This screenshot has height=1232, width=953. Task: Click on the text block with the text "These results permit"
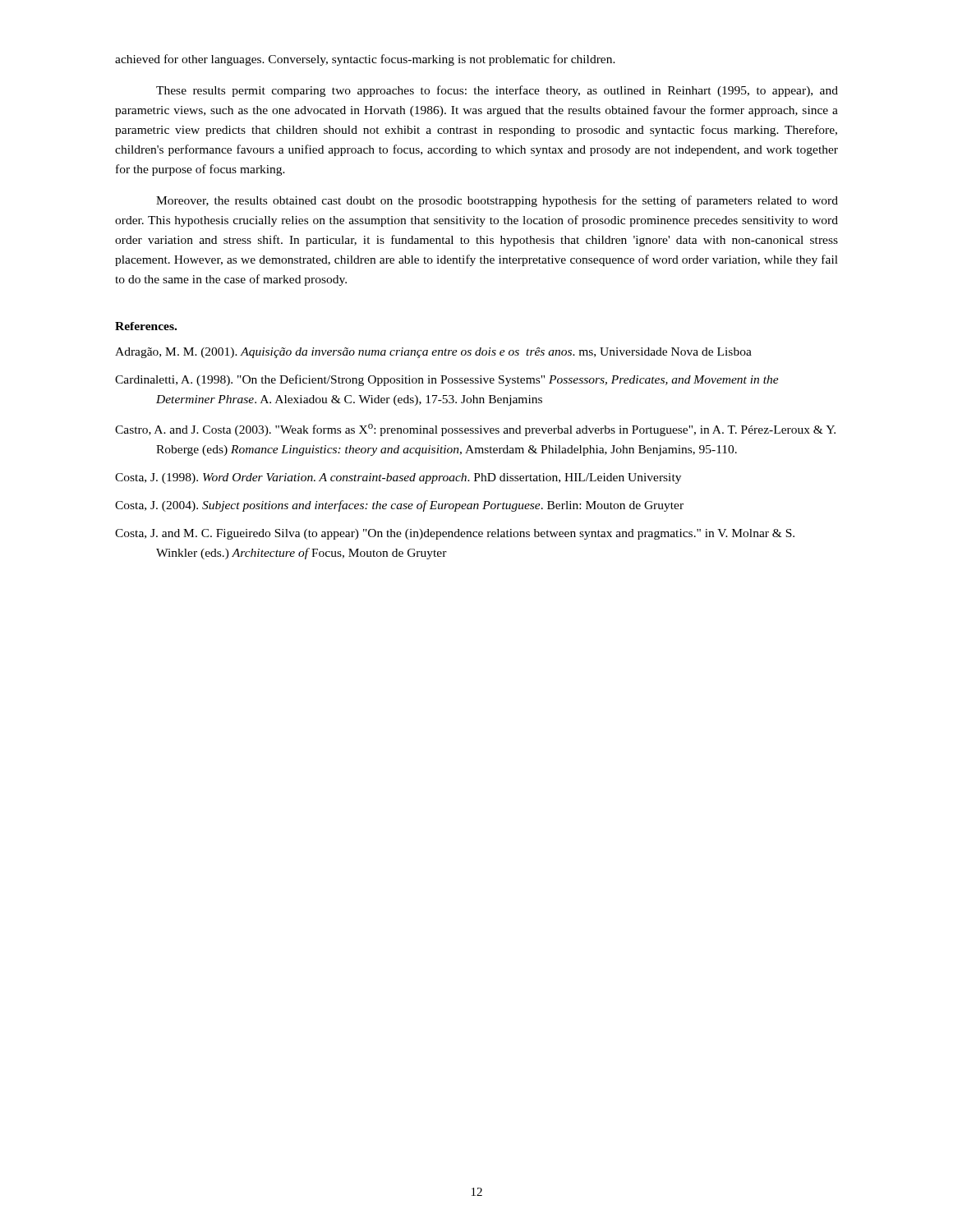pyautogui.click(x=476, y=130)
